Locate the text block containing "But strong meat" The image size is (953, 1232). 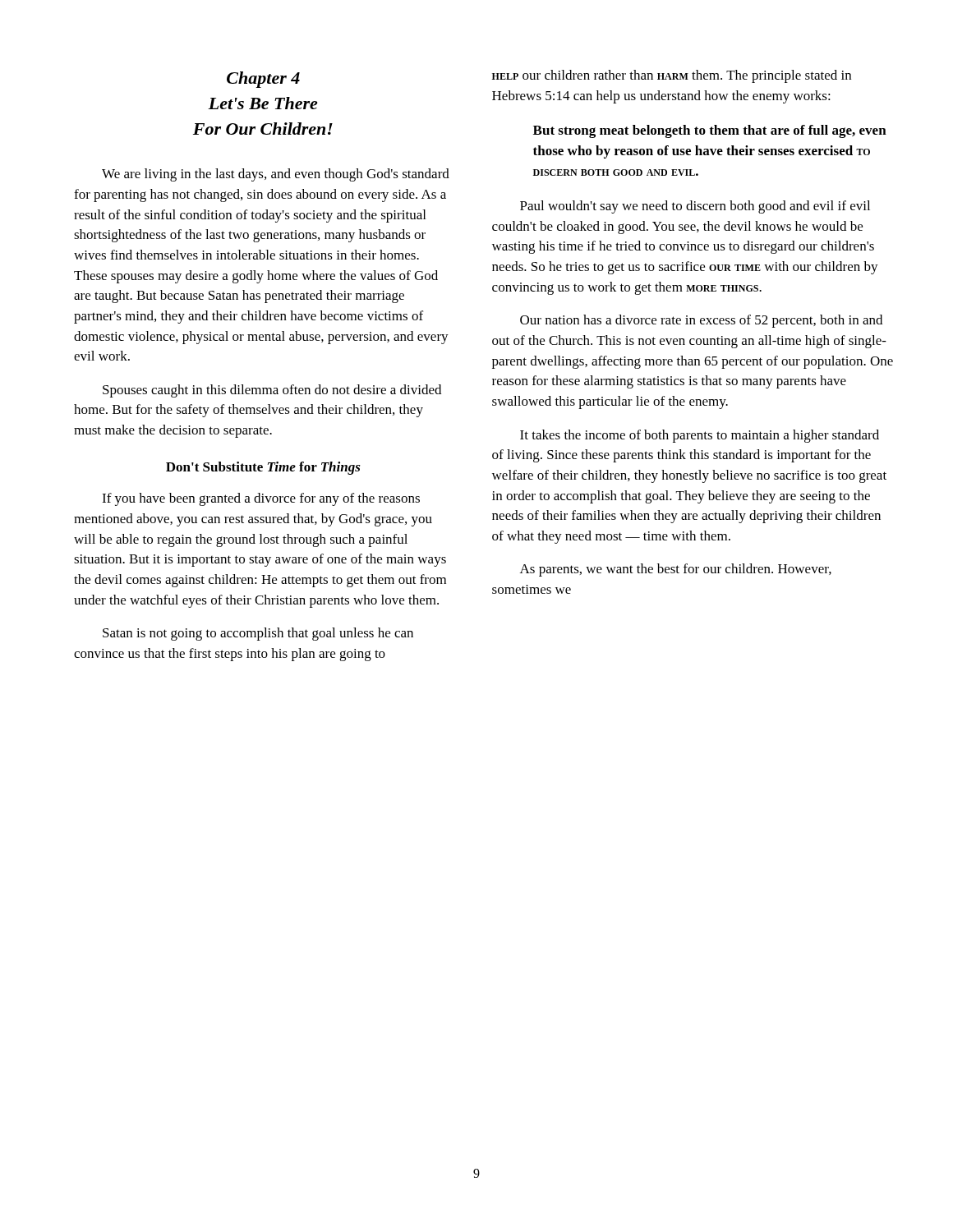tap(709, 151)
